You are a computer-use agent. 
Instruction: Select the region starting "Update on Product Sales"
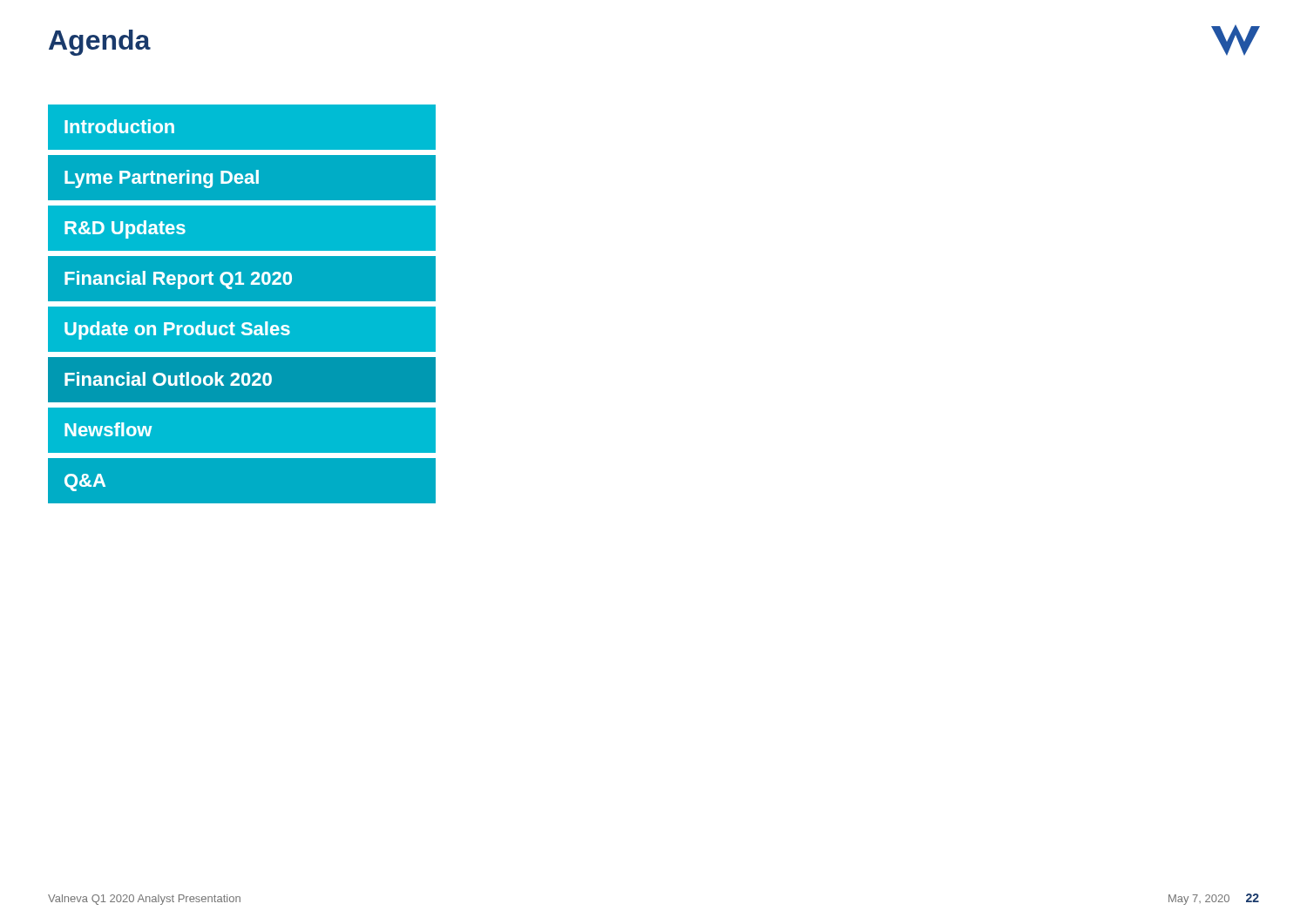(177, 329)
